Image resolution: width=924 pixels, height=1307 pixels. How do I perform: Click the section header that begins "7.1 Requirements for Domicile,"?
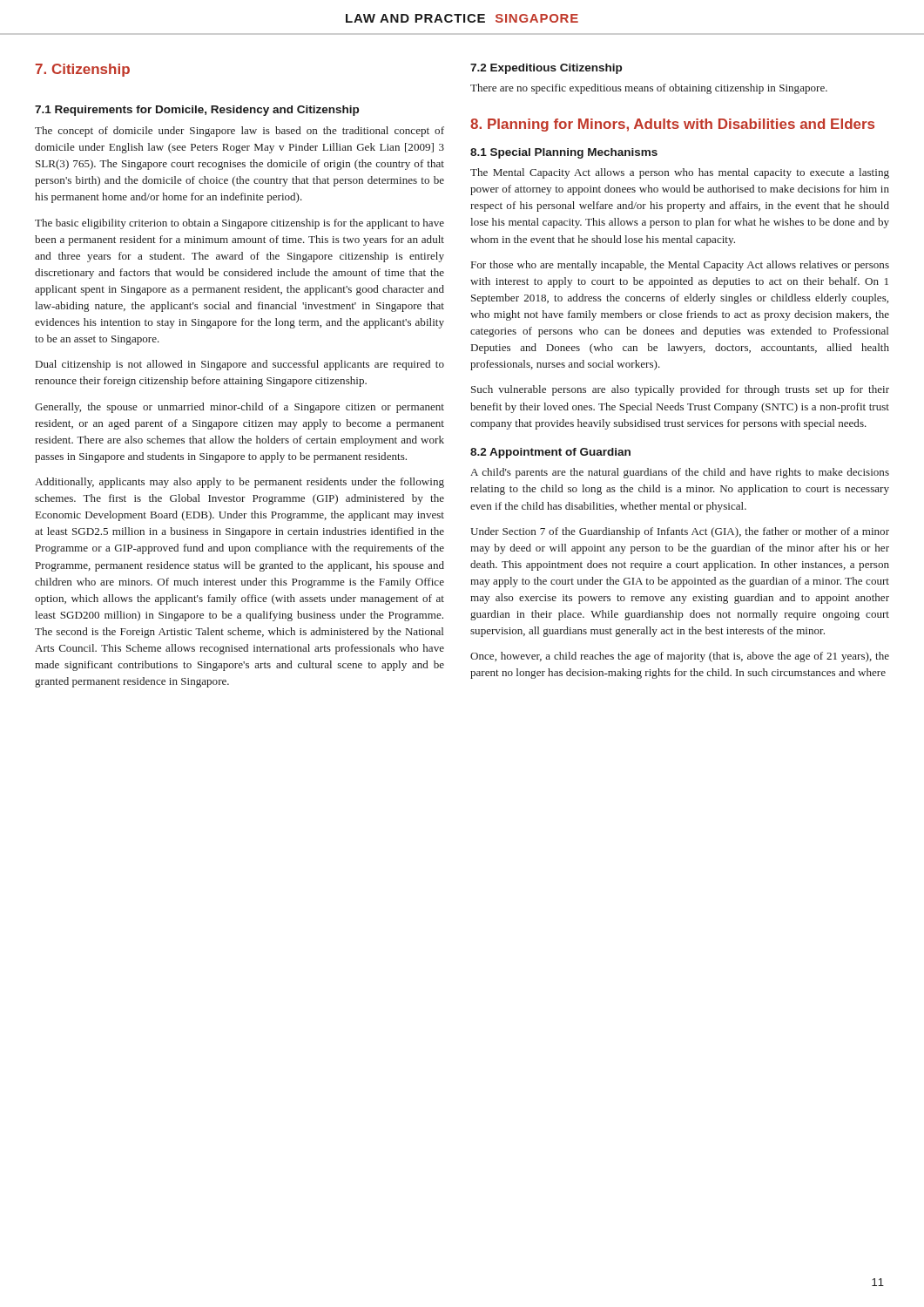(x=240, y=110)
